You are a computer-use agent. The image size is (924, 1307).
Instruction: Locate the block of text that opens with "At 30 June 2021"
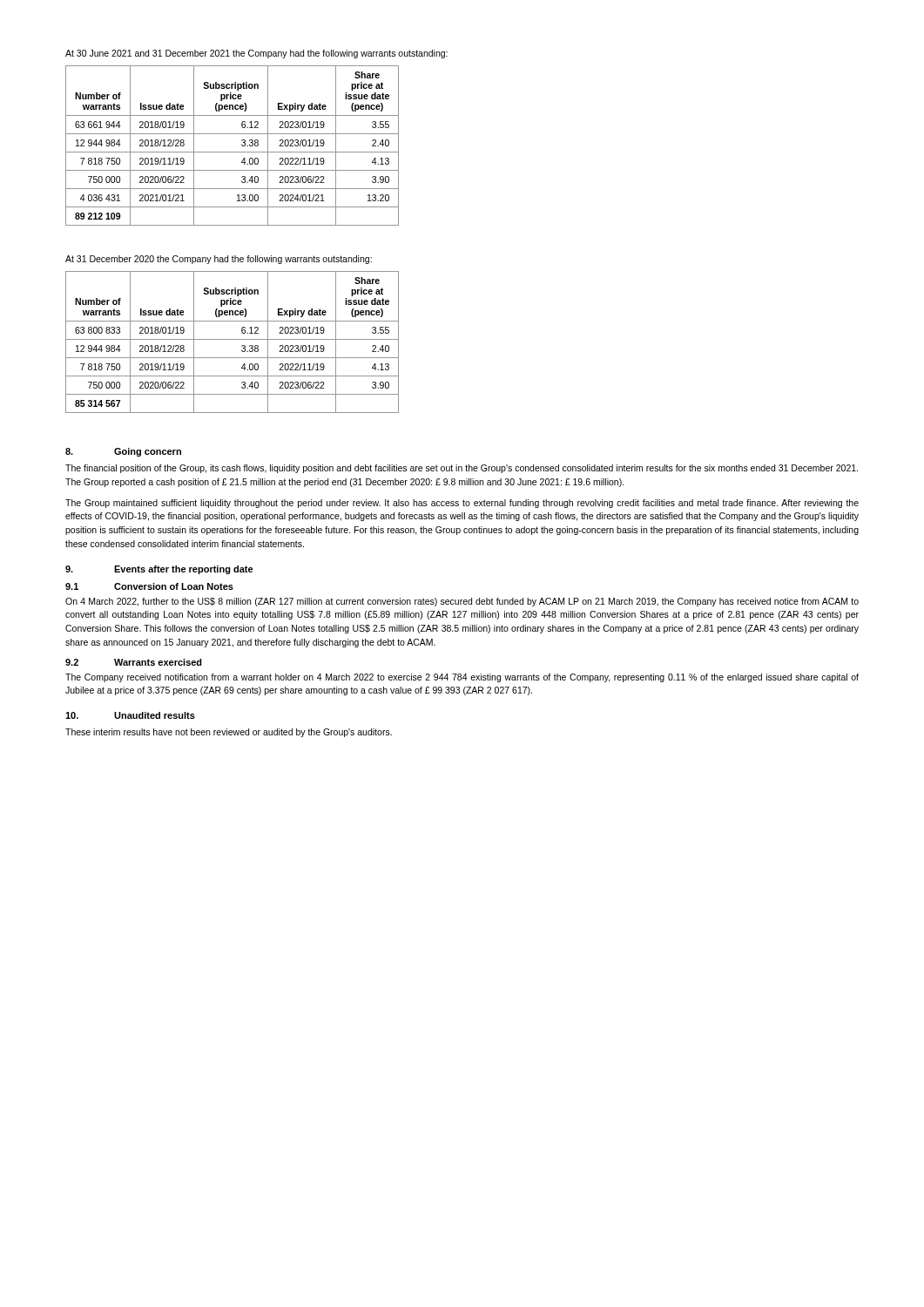[x=257, y=53]
